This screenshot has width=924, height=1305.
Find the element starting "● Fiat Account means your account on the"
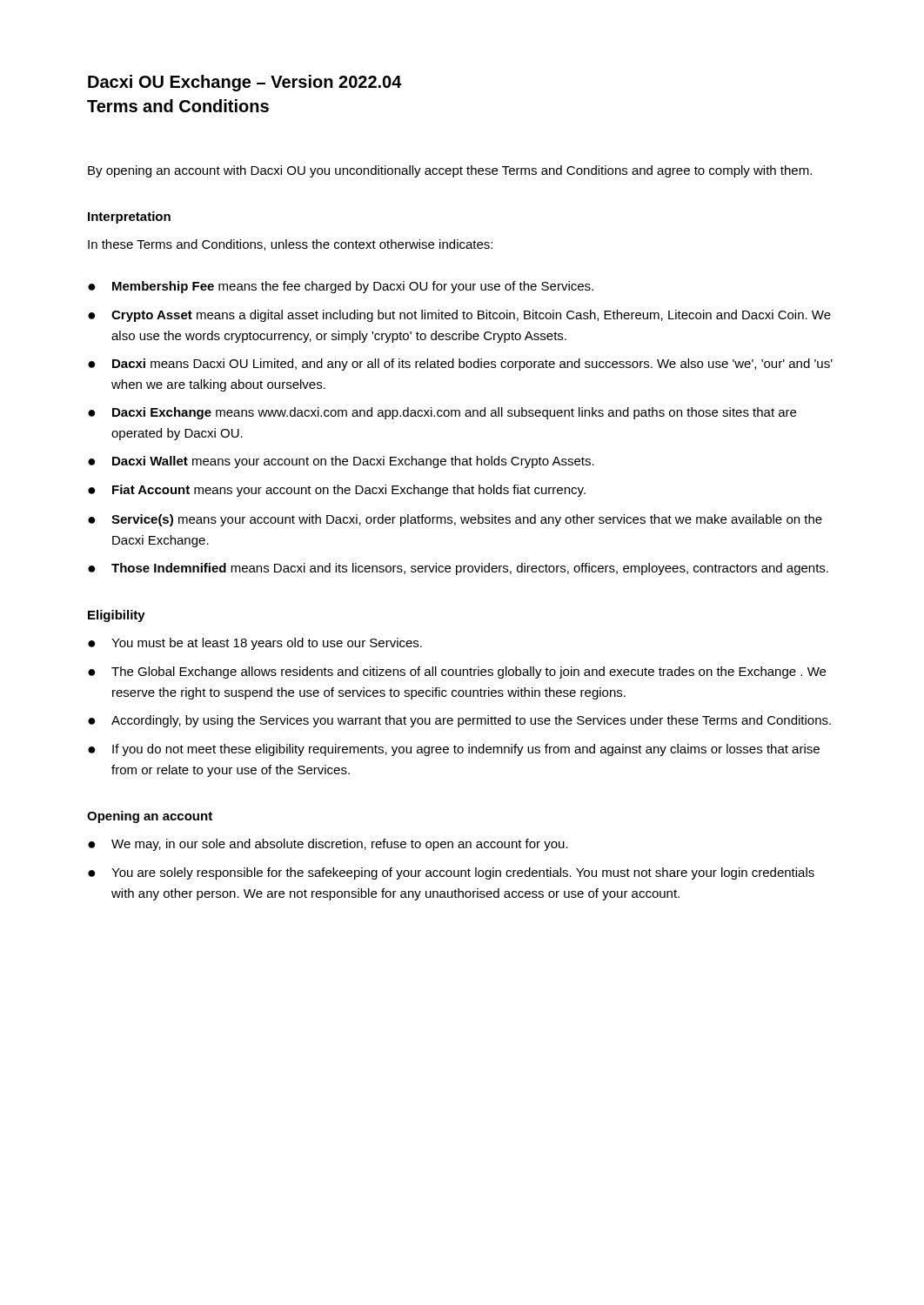[462, 491]
